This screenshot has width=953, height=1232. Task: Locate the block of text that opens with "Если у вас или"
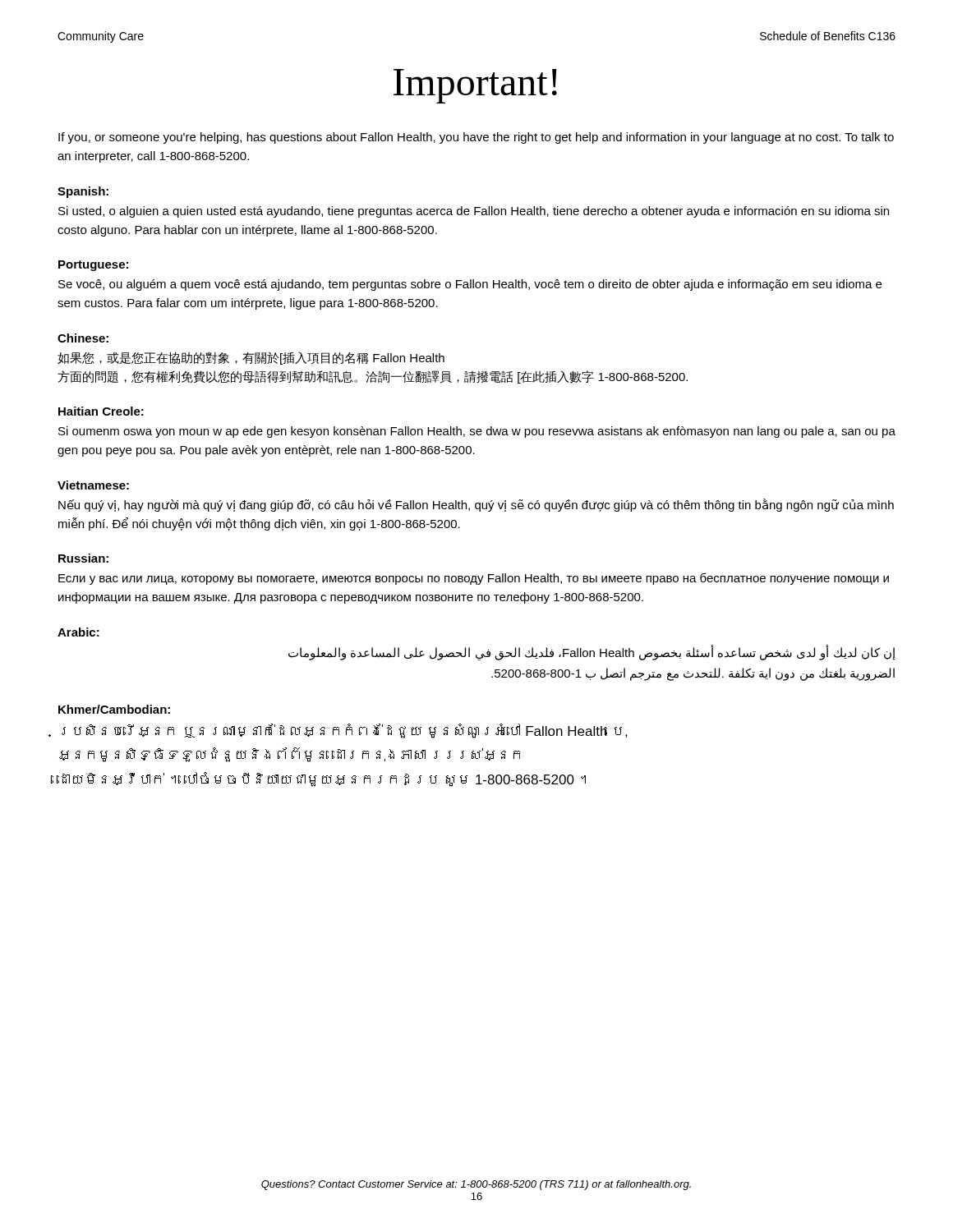coord(474,587)
